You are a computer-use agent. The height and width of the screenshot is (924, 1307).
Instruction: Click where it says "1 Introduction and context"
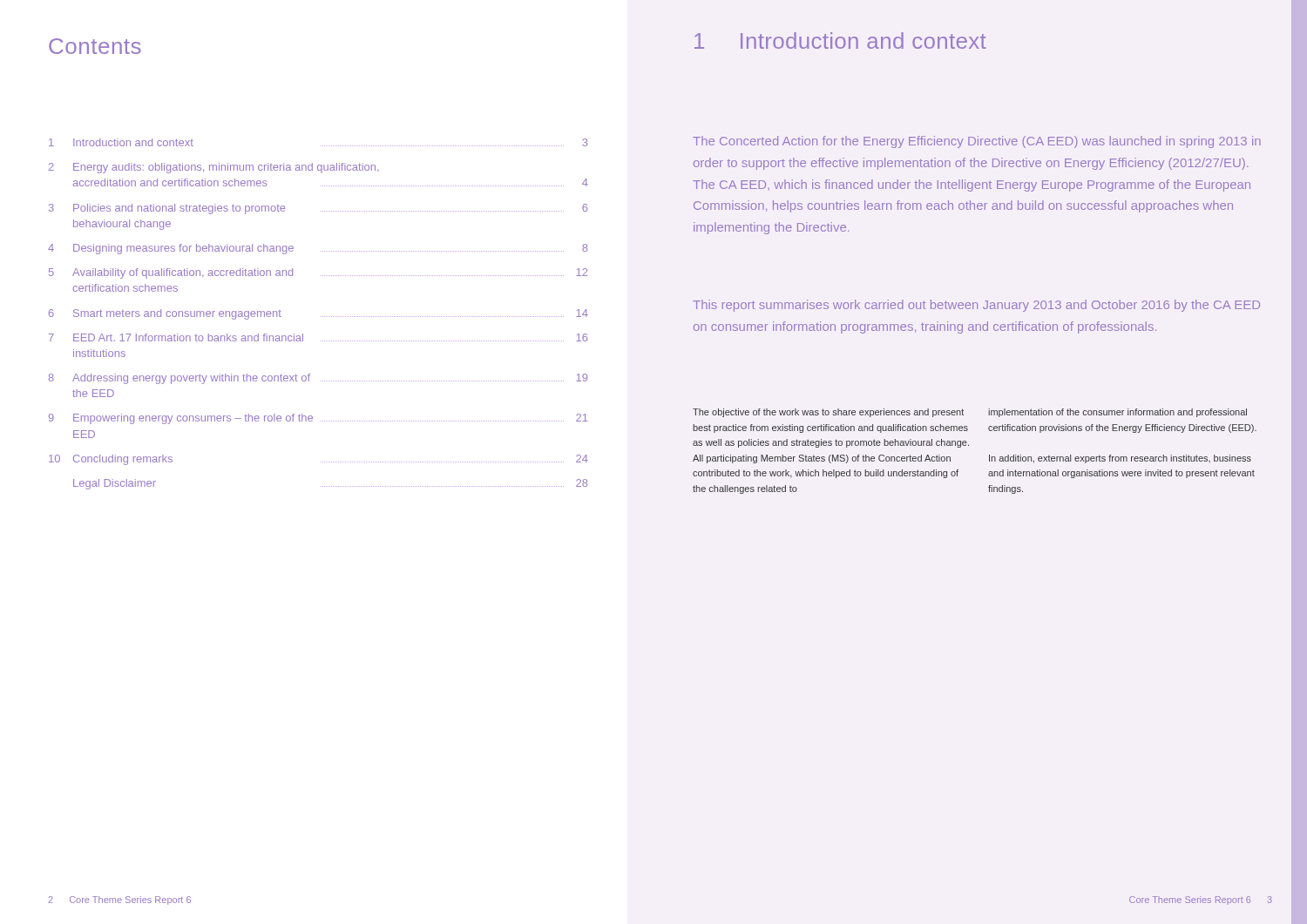click(840, 41)
